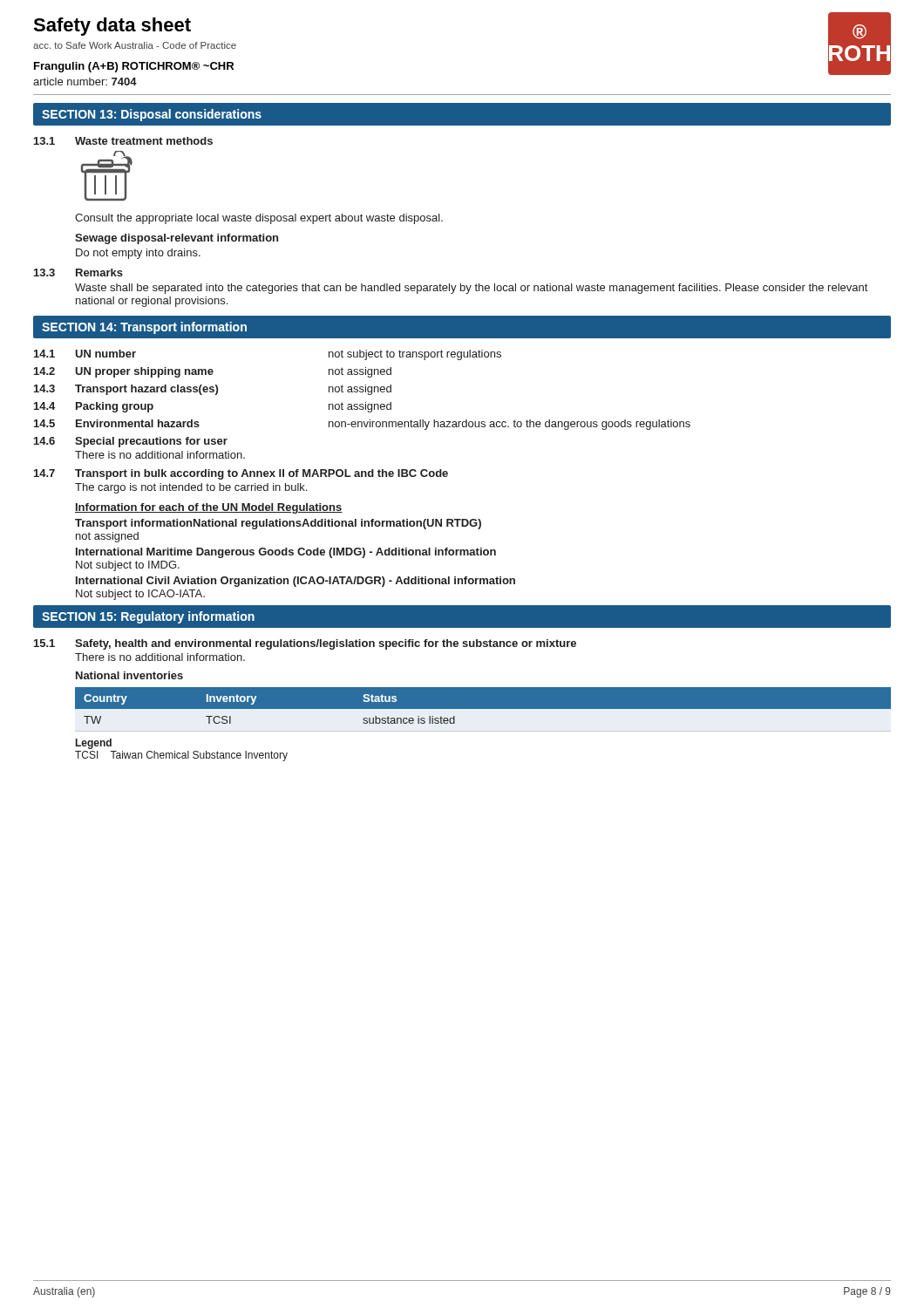Viewport: 924px width, 1308px height.
Task: Select the element starting "Safety data sheet"
Action: pyautogui.click(x=112, y=25)
